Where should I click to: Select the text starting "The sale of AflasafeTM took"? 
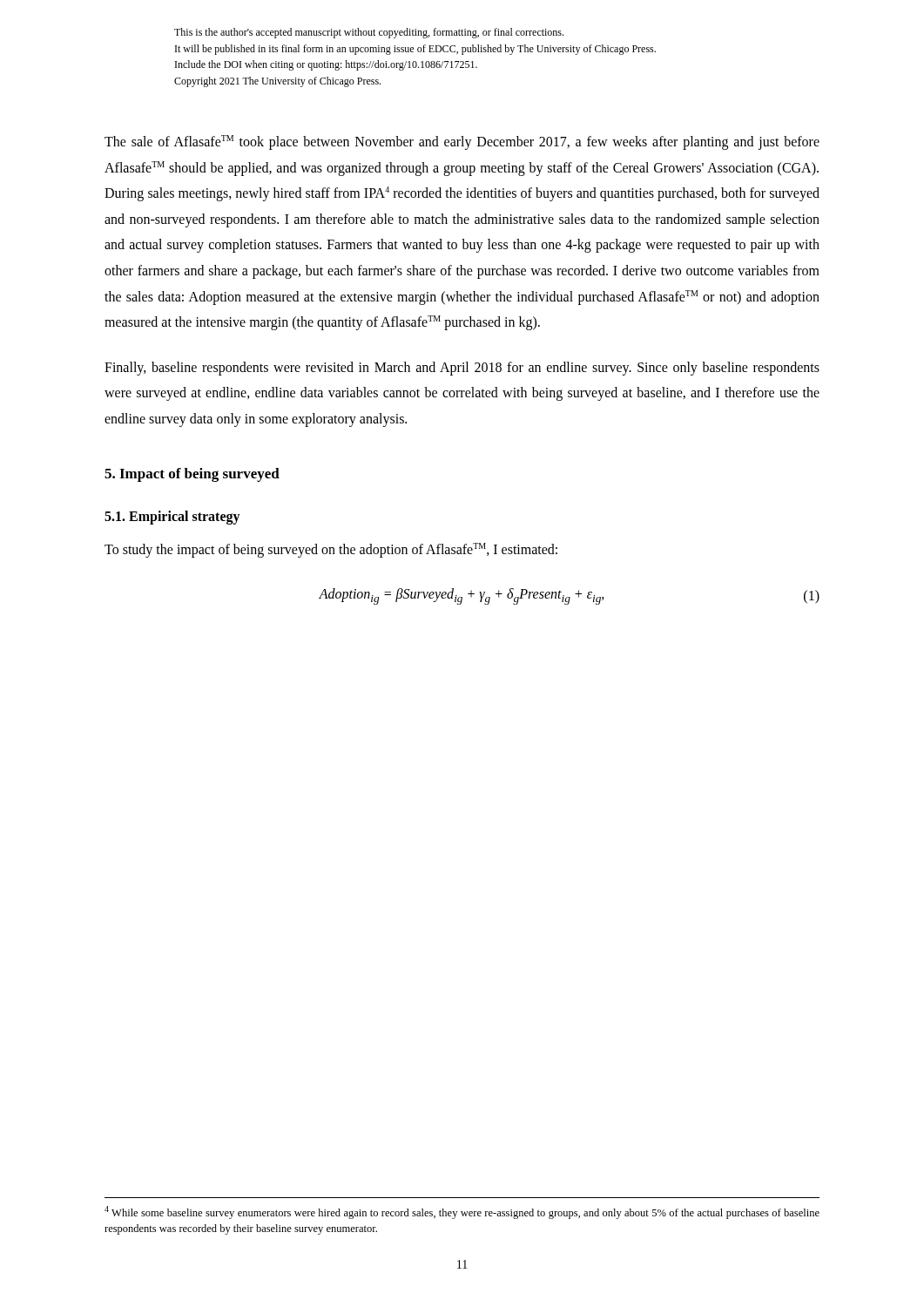tap(462, 231)
